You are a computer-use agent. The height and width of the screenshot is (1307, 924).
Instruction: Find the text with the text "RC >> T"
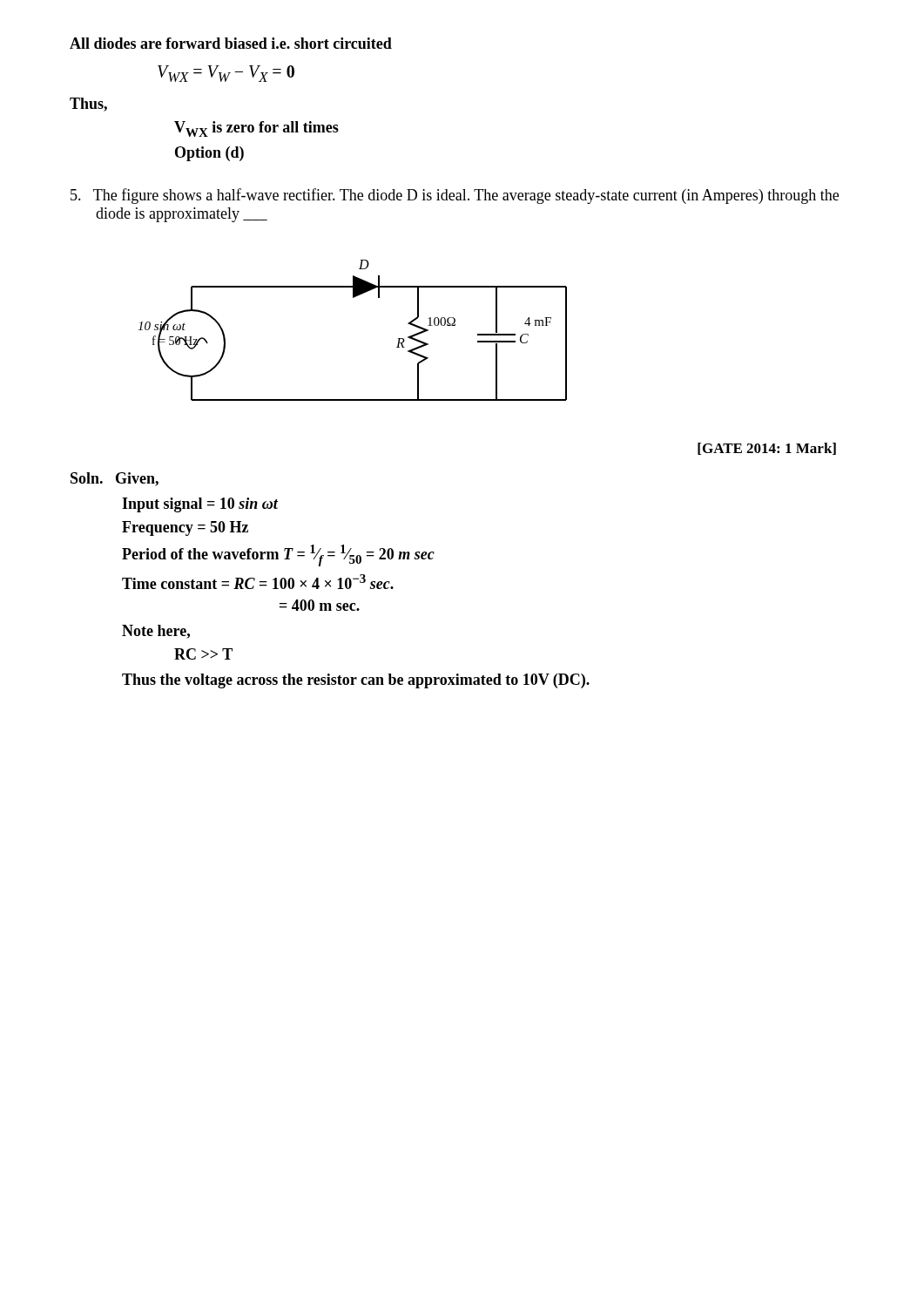click(203, 655)
